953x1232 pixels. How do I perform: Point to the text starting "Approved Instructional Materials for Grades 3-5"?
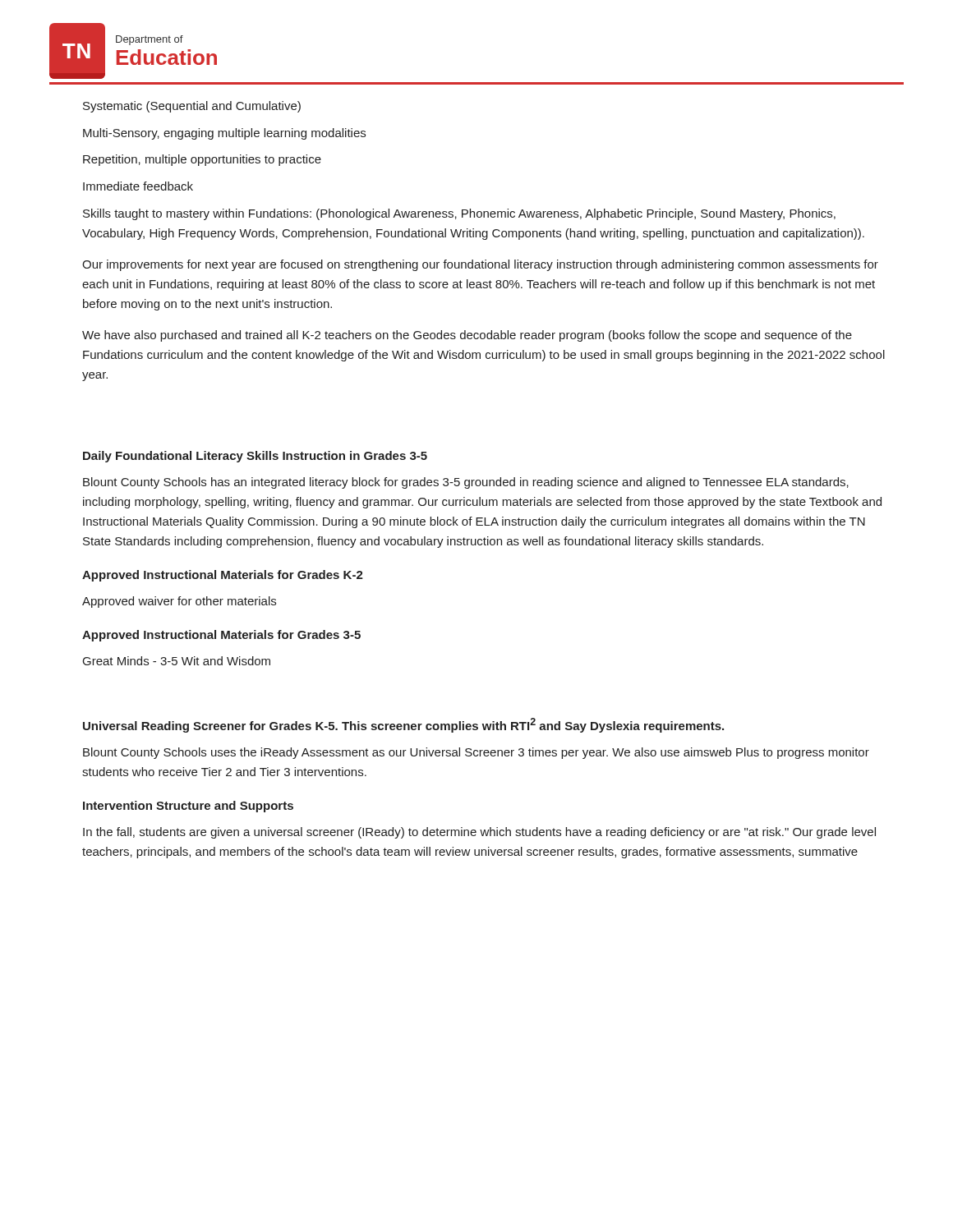click(x=222, y=634)
